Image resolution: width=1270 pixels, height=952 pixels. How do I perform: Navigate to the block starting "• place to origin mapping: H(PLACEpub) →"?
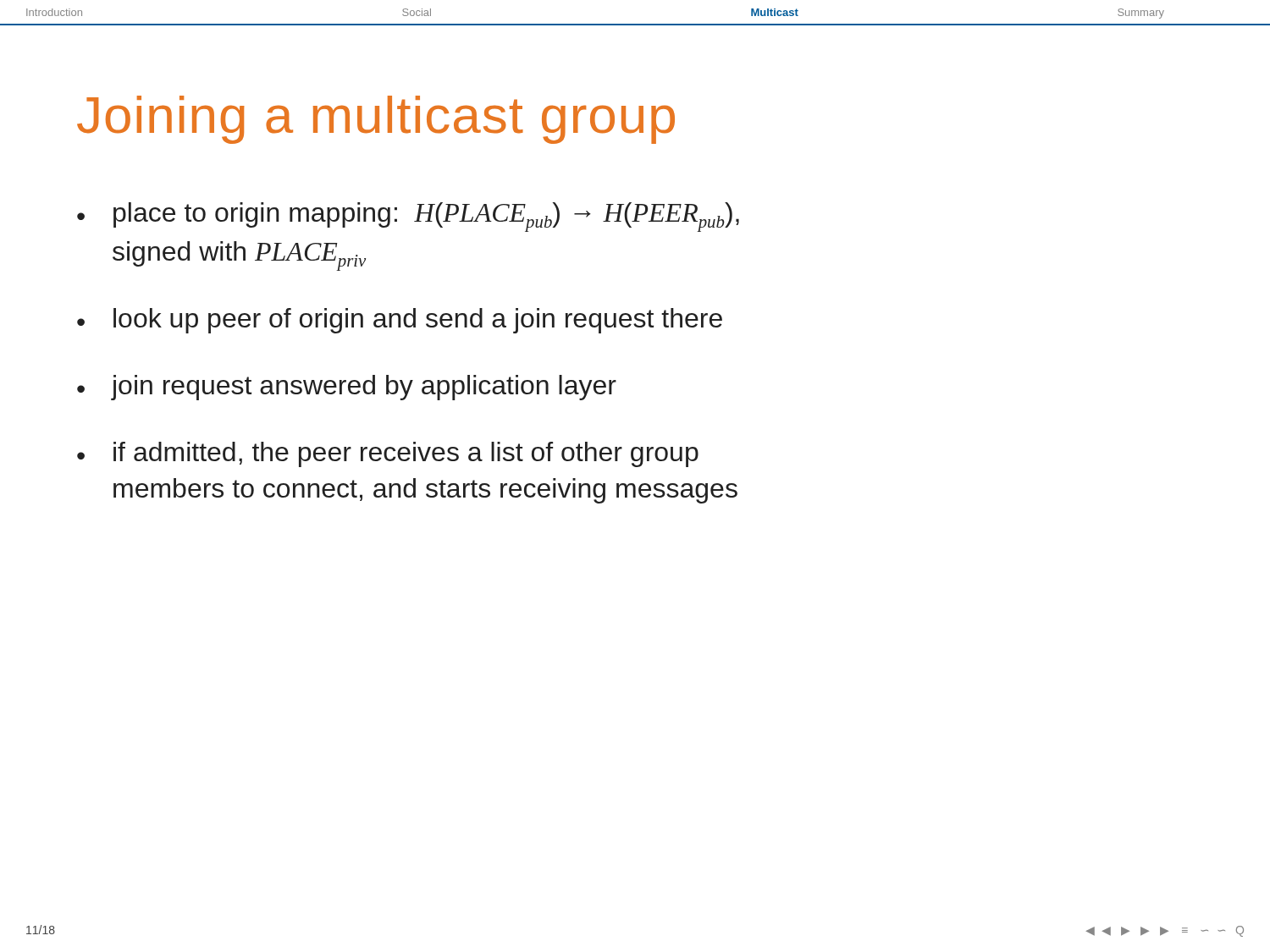[648, 234]
